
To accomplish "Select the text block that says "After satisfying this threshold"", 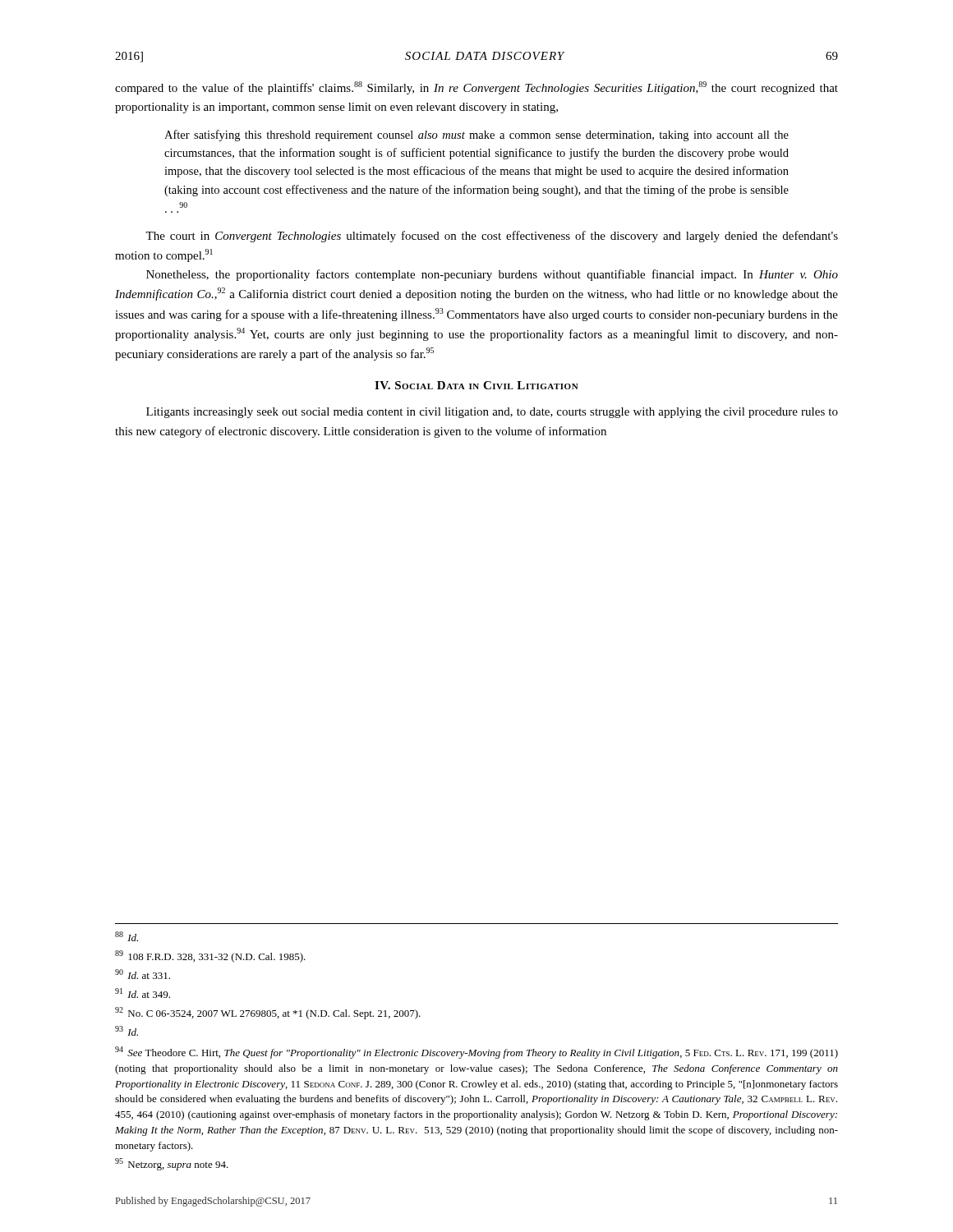I will (476, 172).
